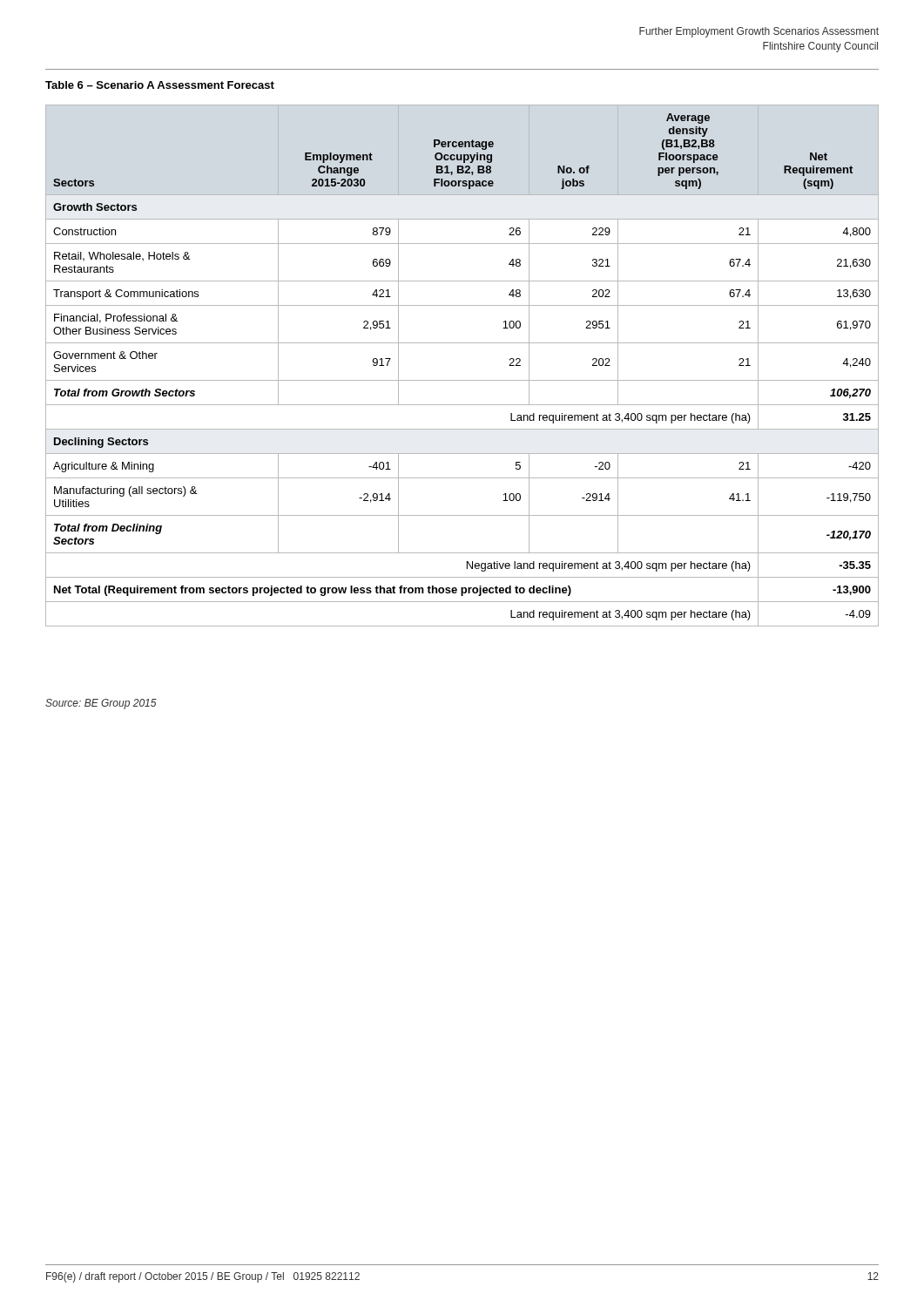The width and height of the screenshot is (924, 1307).
Task: Where does it say "Source: BE Group 2015"?
Action: coord(101,703)
